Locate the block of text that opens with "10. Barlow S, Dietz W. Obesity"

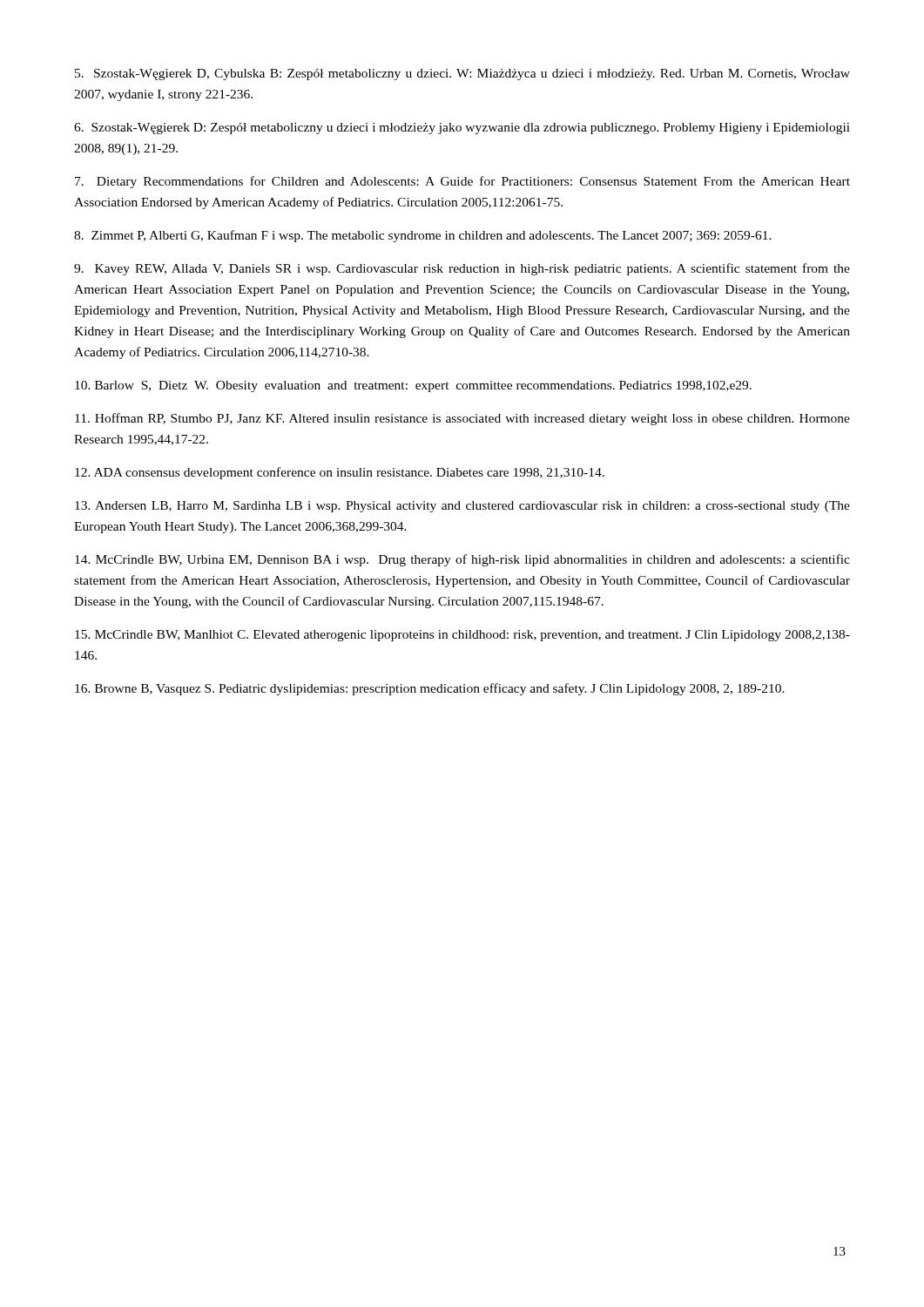[x=413, y=385]
